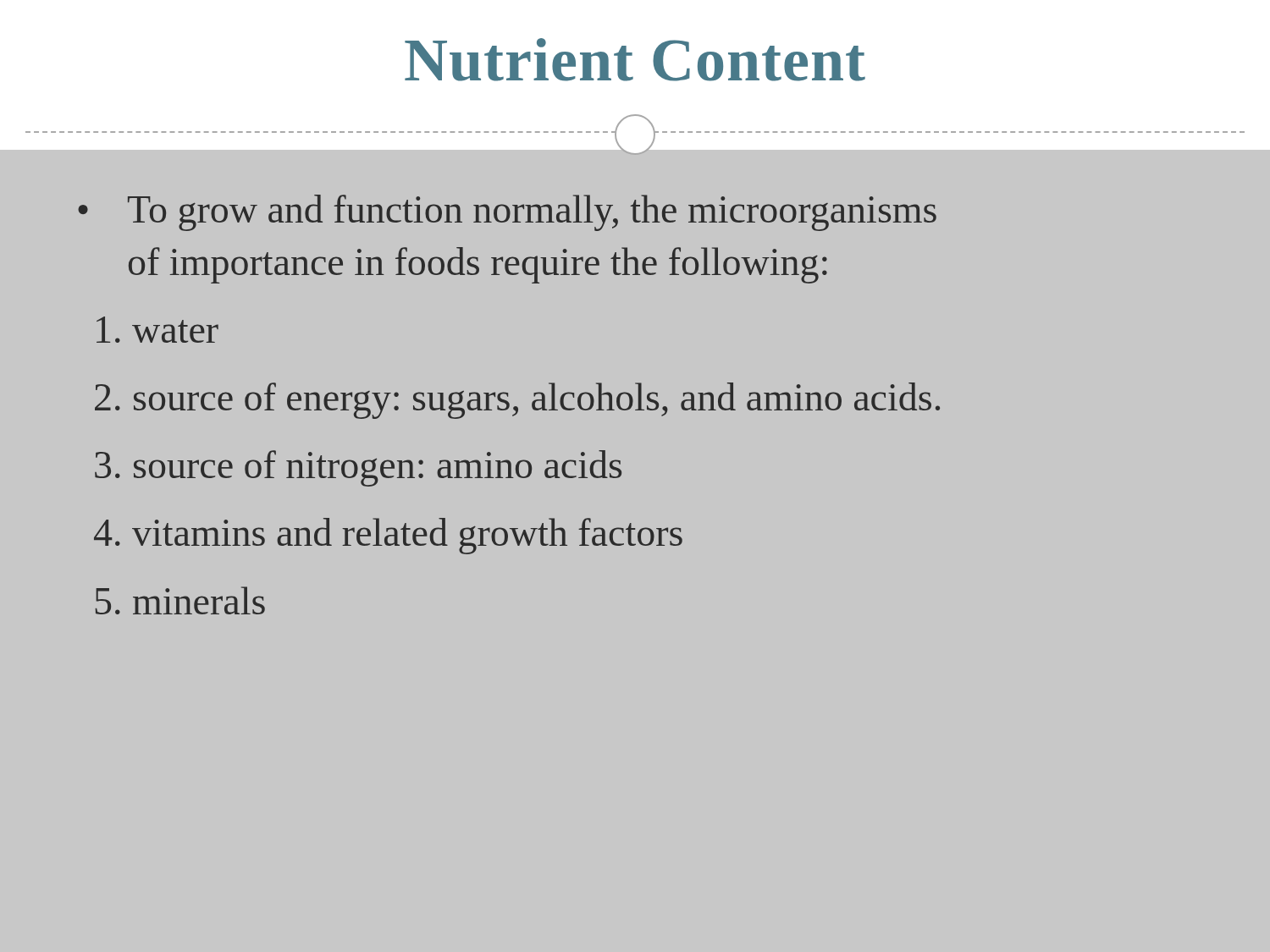Select the list item that reads "3. source of"
Viewport: 1270px width, 952px height.
click(x=358, y=465)
